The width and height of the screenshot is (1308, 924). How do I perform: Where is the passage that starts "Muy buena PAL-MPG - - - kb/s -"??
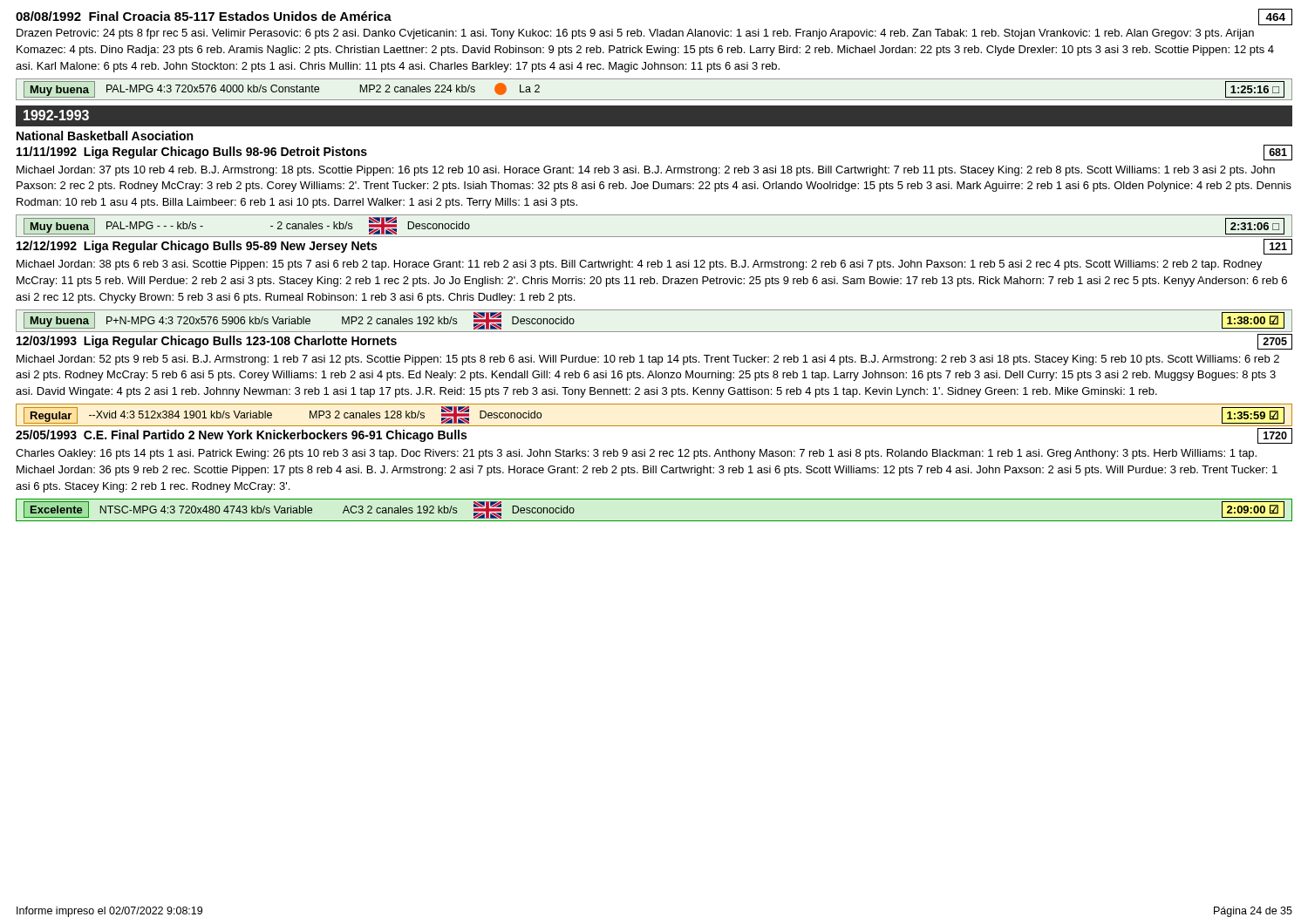tap(654, 226)
